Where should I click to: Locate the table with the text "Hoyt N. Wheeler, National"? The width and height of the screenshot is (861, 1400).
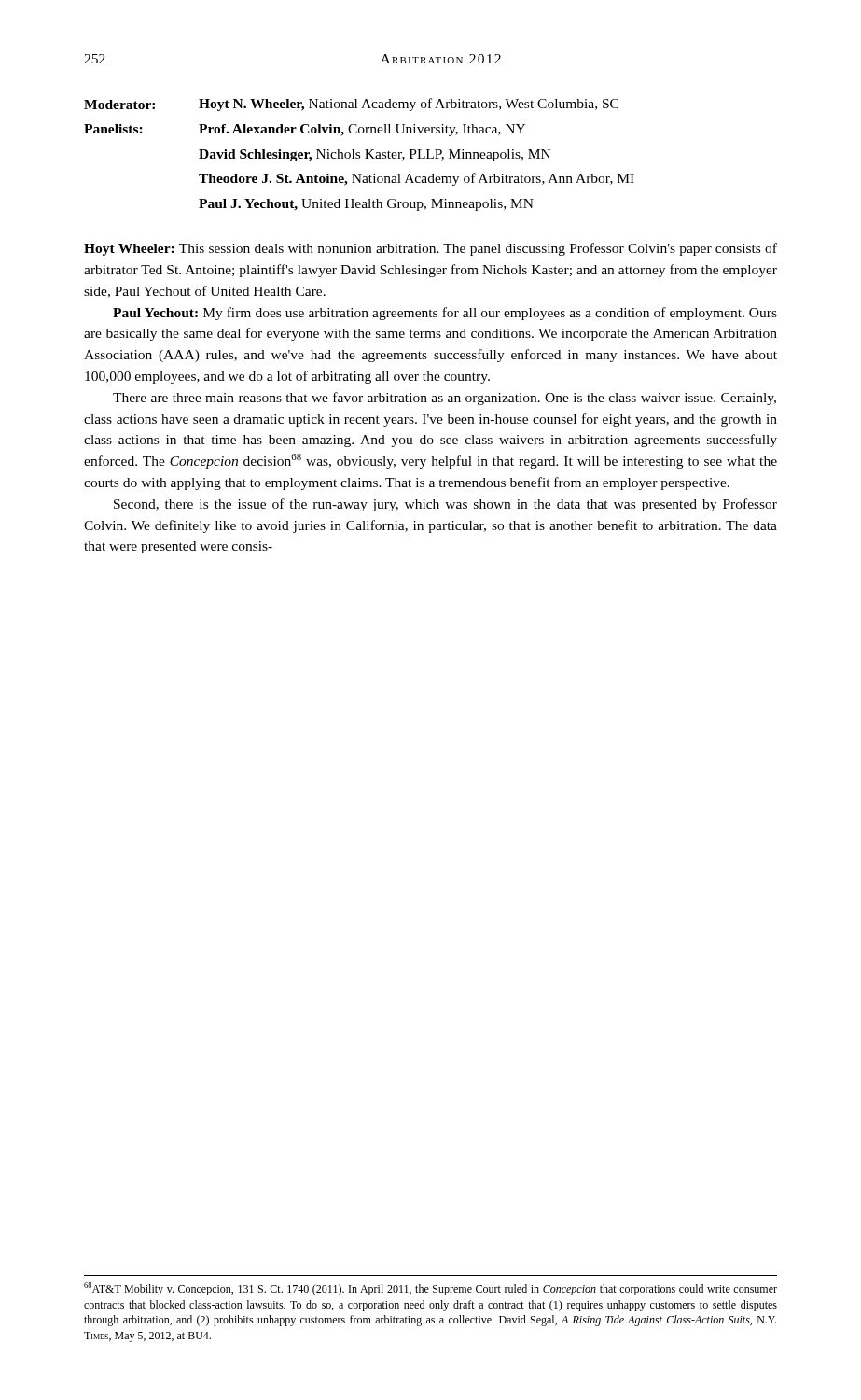pos(430,156)
